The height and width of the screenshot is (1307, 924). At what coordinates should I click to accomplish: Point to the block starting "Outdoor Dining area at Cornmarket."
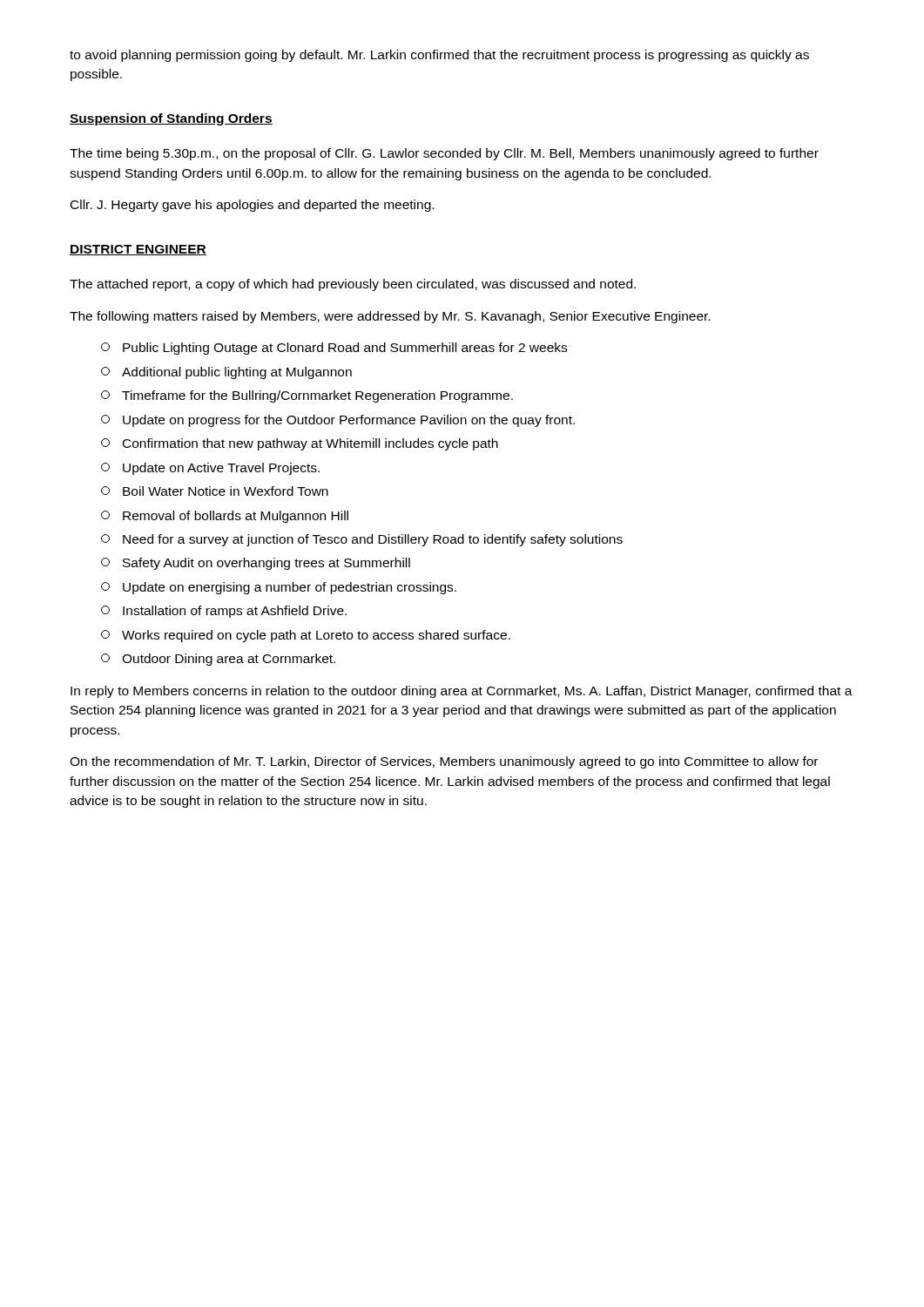pos(218,660)
